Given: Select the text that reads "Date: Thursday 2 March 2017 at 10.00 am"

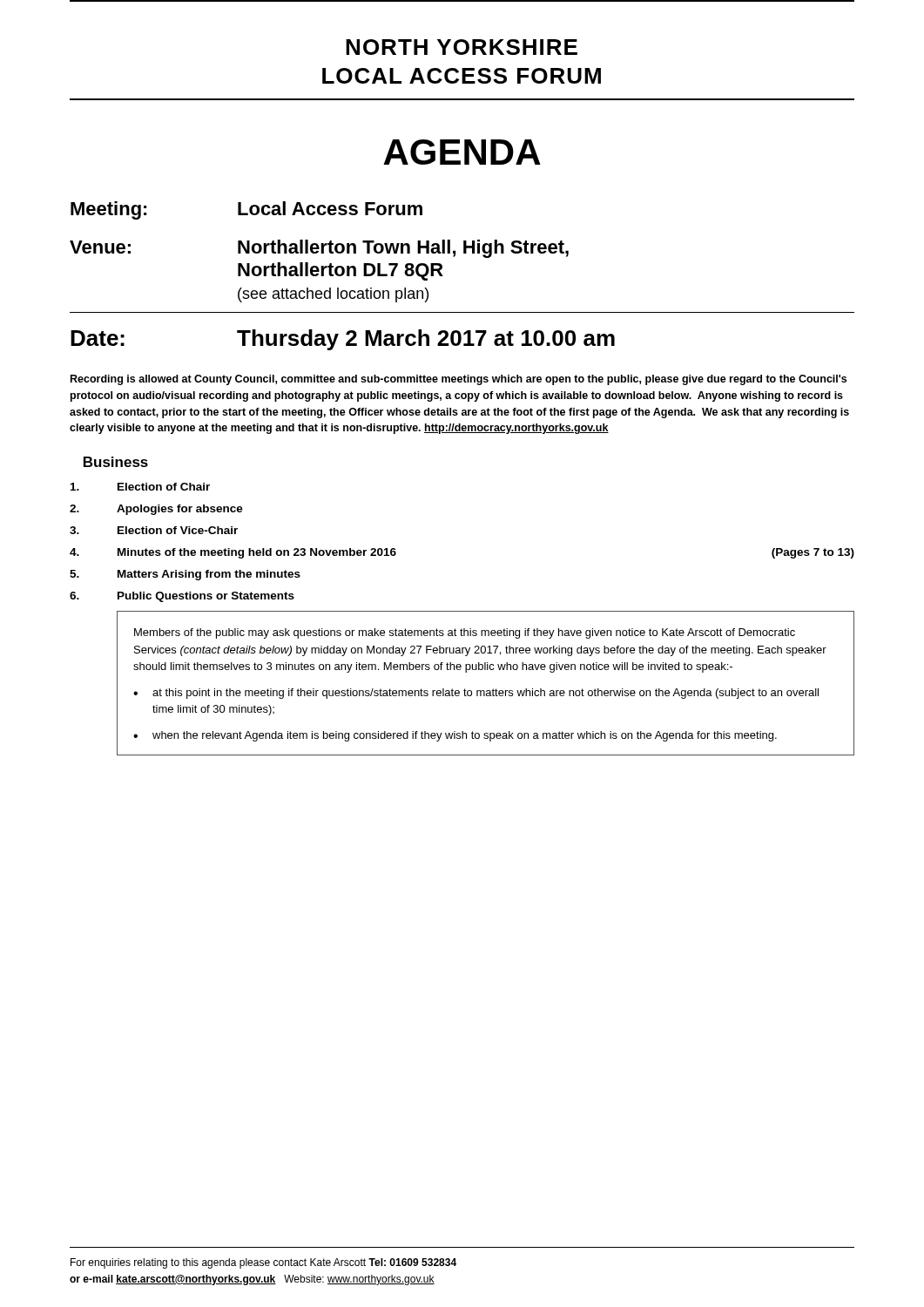Looking at the screenshot, I should click(x=343, y=339).
